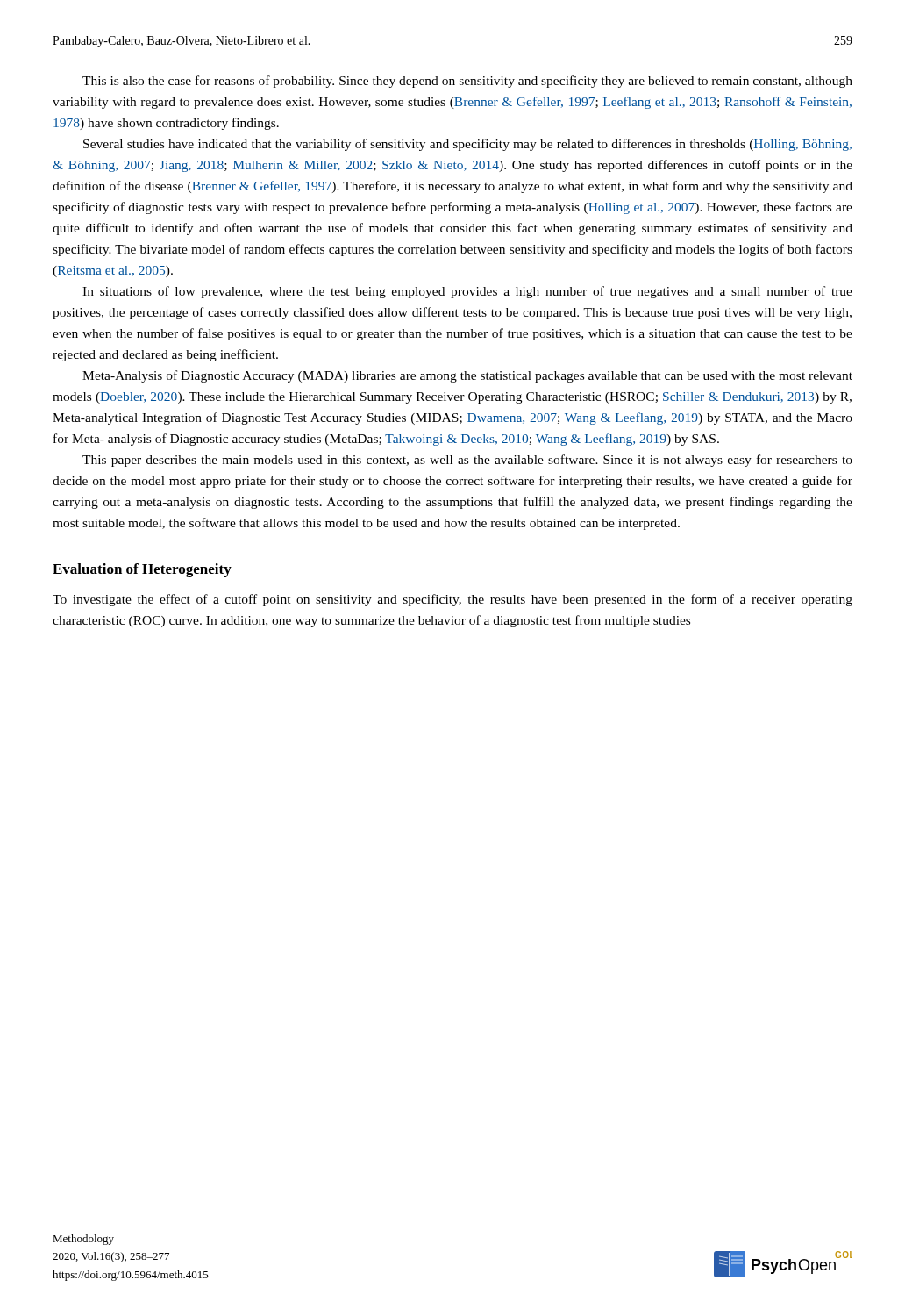The height and width of the screenshot is (1316, 905).
Task: Select the text block with the text "Several studies have indicated"
Action: [452, 207]
